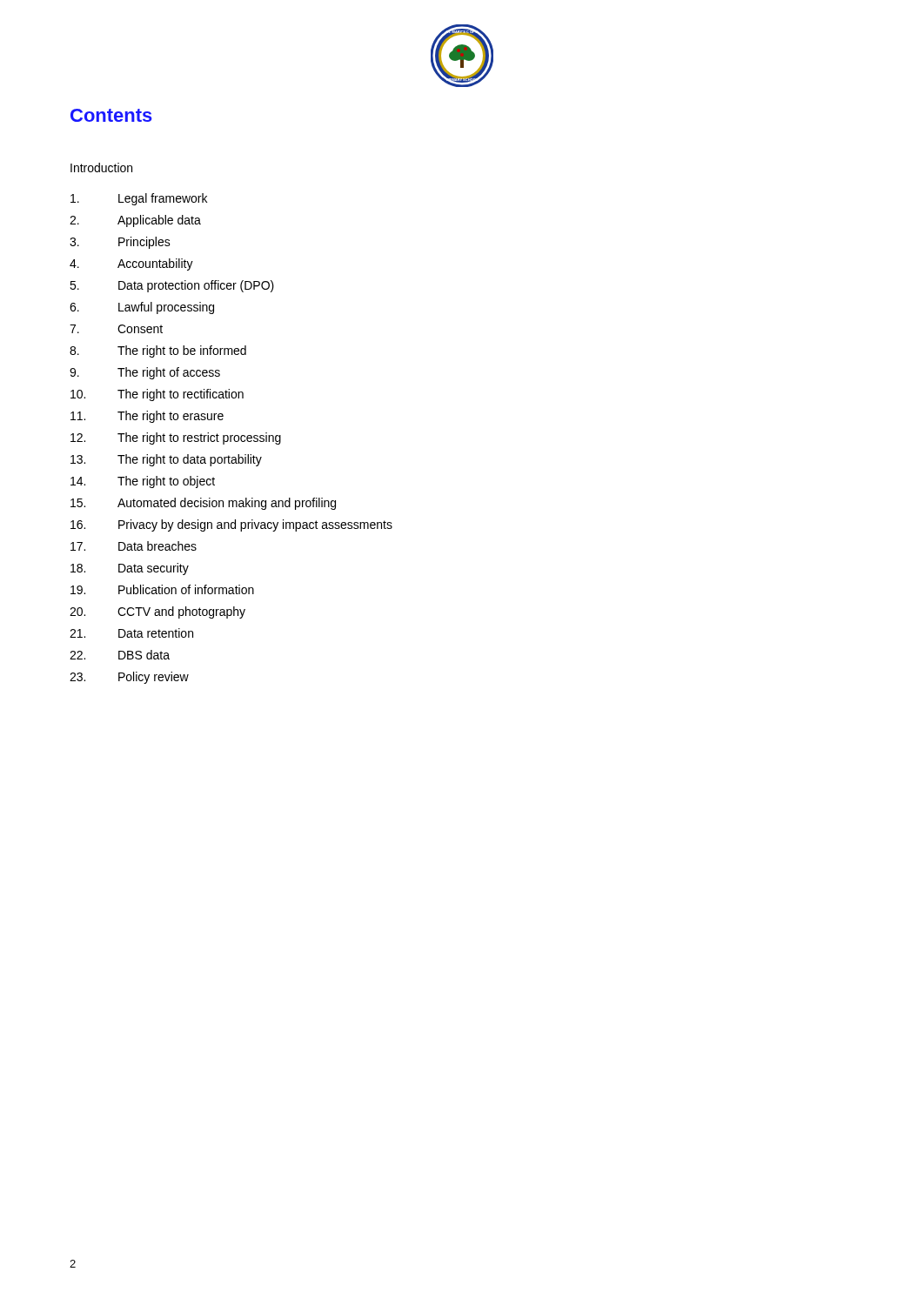Navigate to the text block starting "19.Publication of information"
Image resolution: width=924 pixels, height=1305 pixels.
pos(162,590)
